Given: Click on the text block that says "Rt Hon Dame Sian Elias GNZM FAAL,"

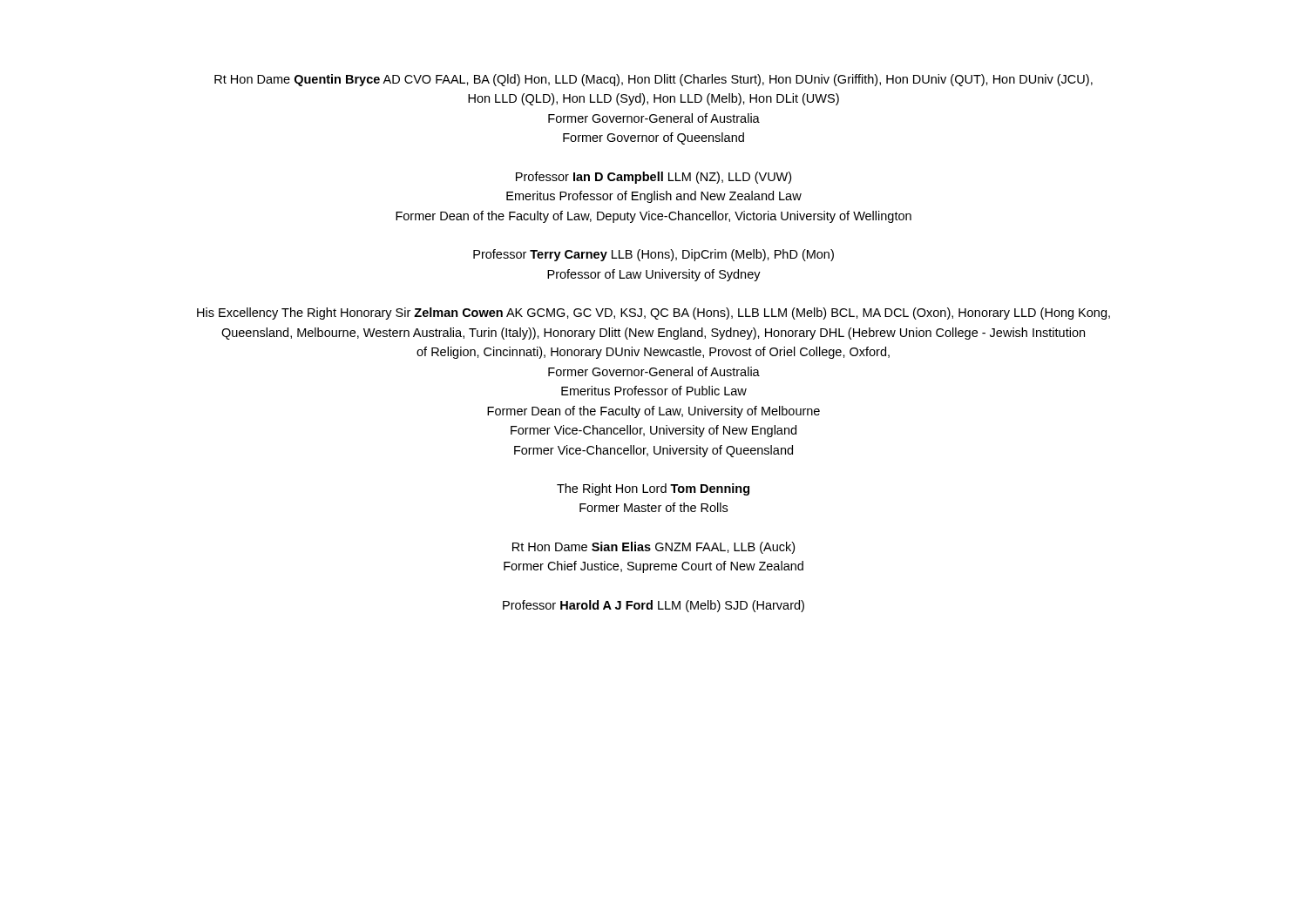Looking at the screenshot, I should click(654, 557).
